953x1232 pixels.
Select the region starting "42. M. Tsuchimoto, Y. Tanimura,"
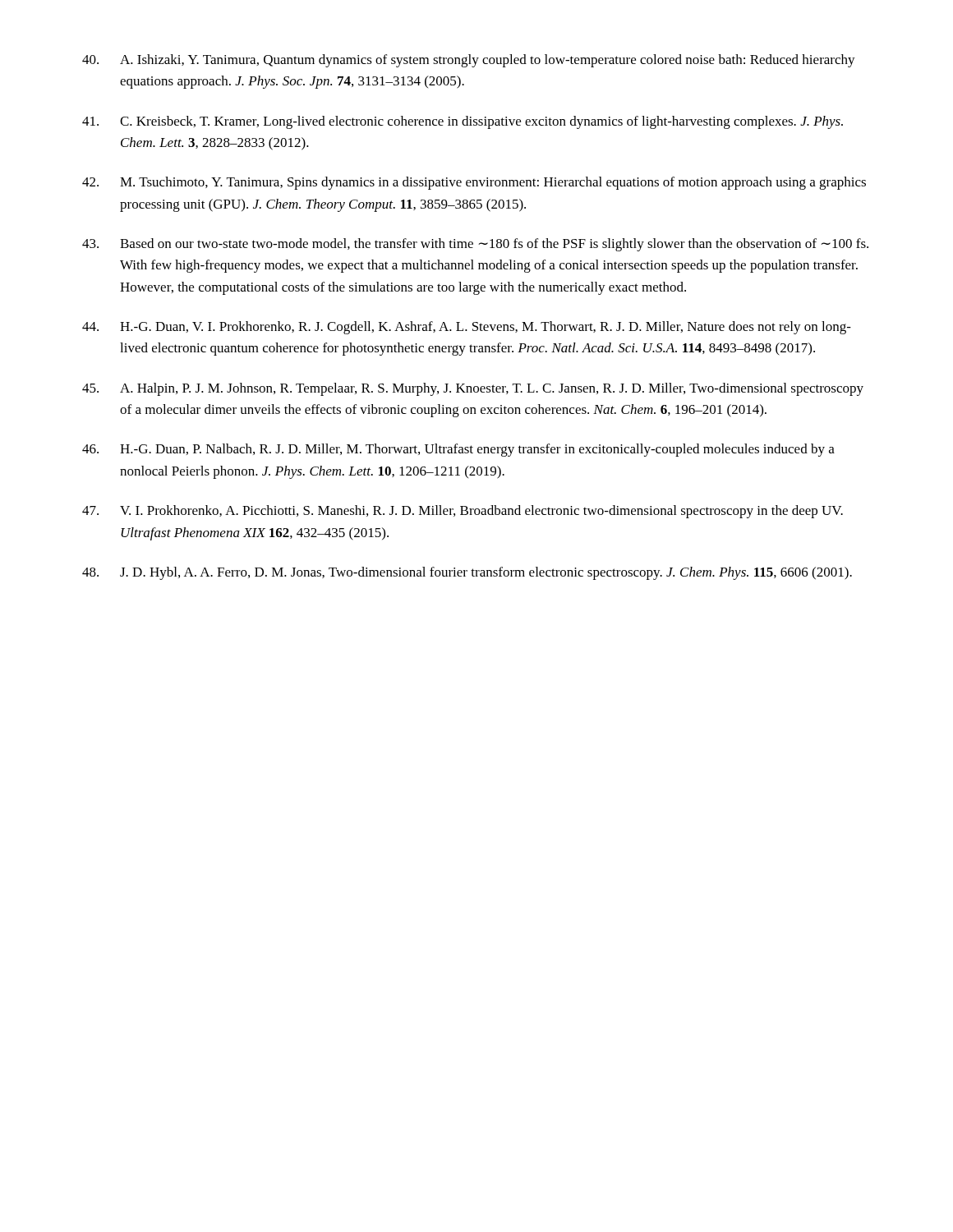click(x=476, y=194)
